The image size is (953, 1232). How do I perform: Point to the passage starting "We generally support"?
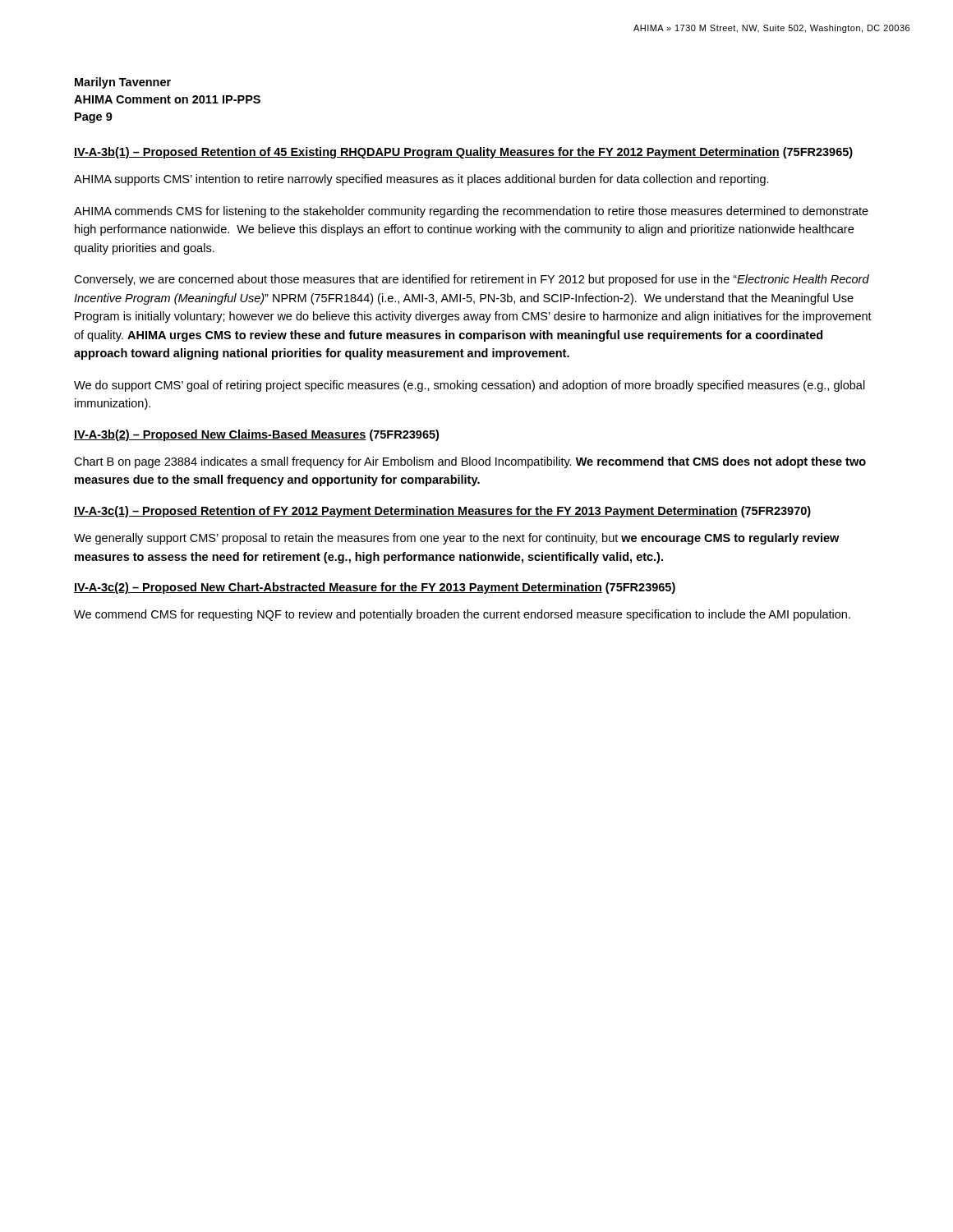[476, 547]
